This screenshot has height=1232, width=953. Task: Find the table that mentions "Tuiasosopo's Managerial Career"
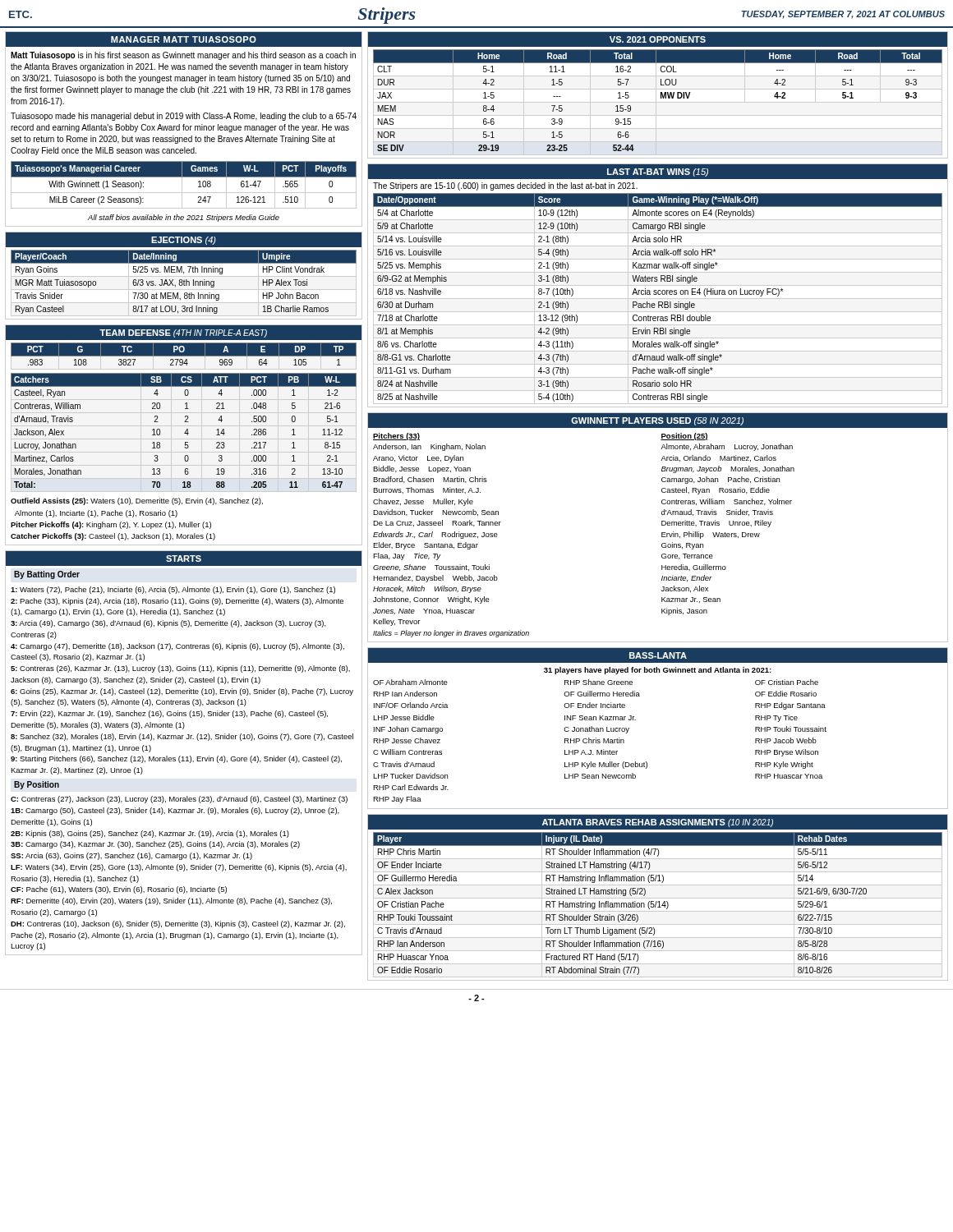184,185
